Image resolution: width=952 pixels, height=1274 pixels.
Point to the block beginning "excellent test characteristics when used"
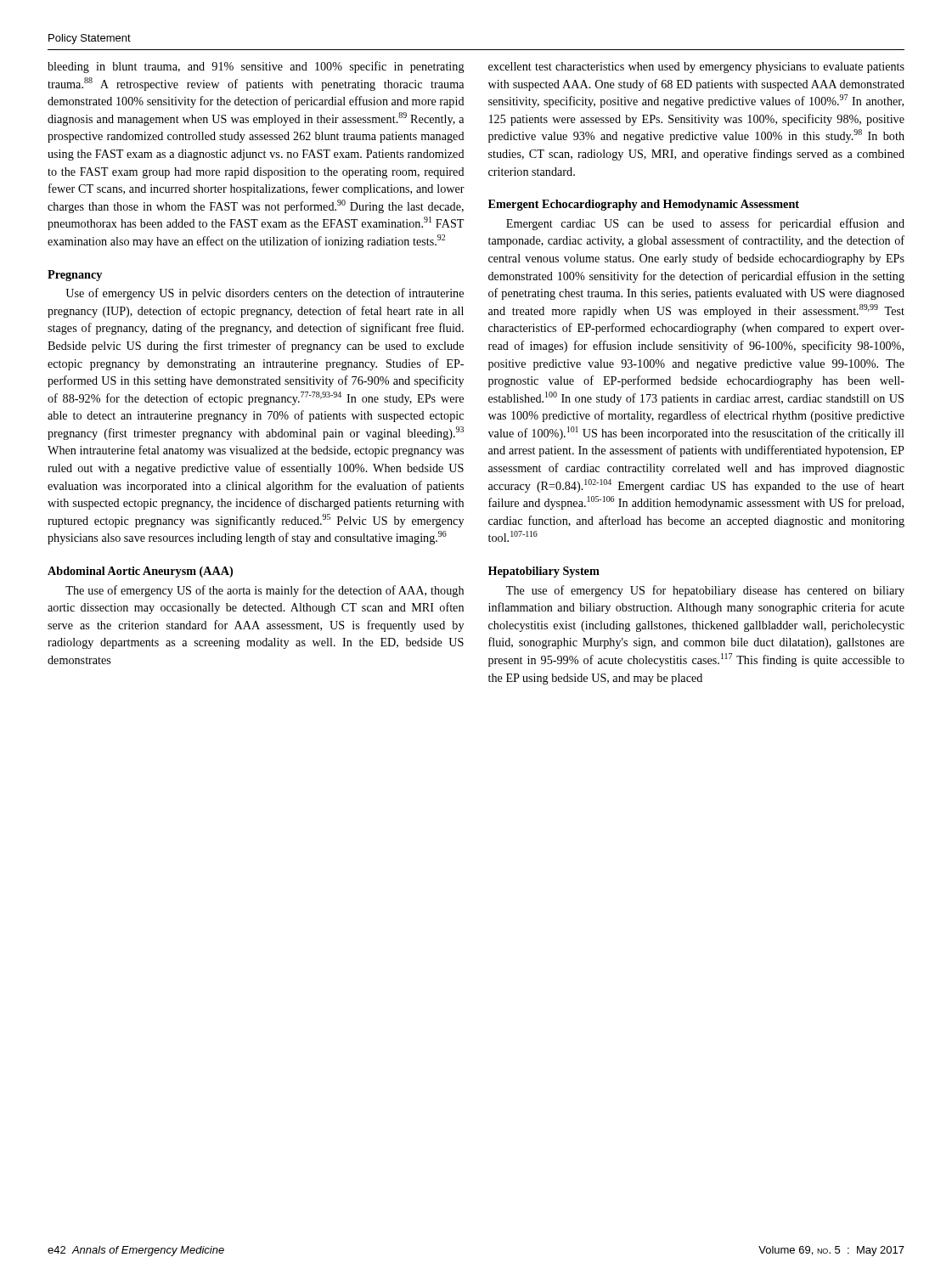tap(696, 119)
